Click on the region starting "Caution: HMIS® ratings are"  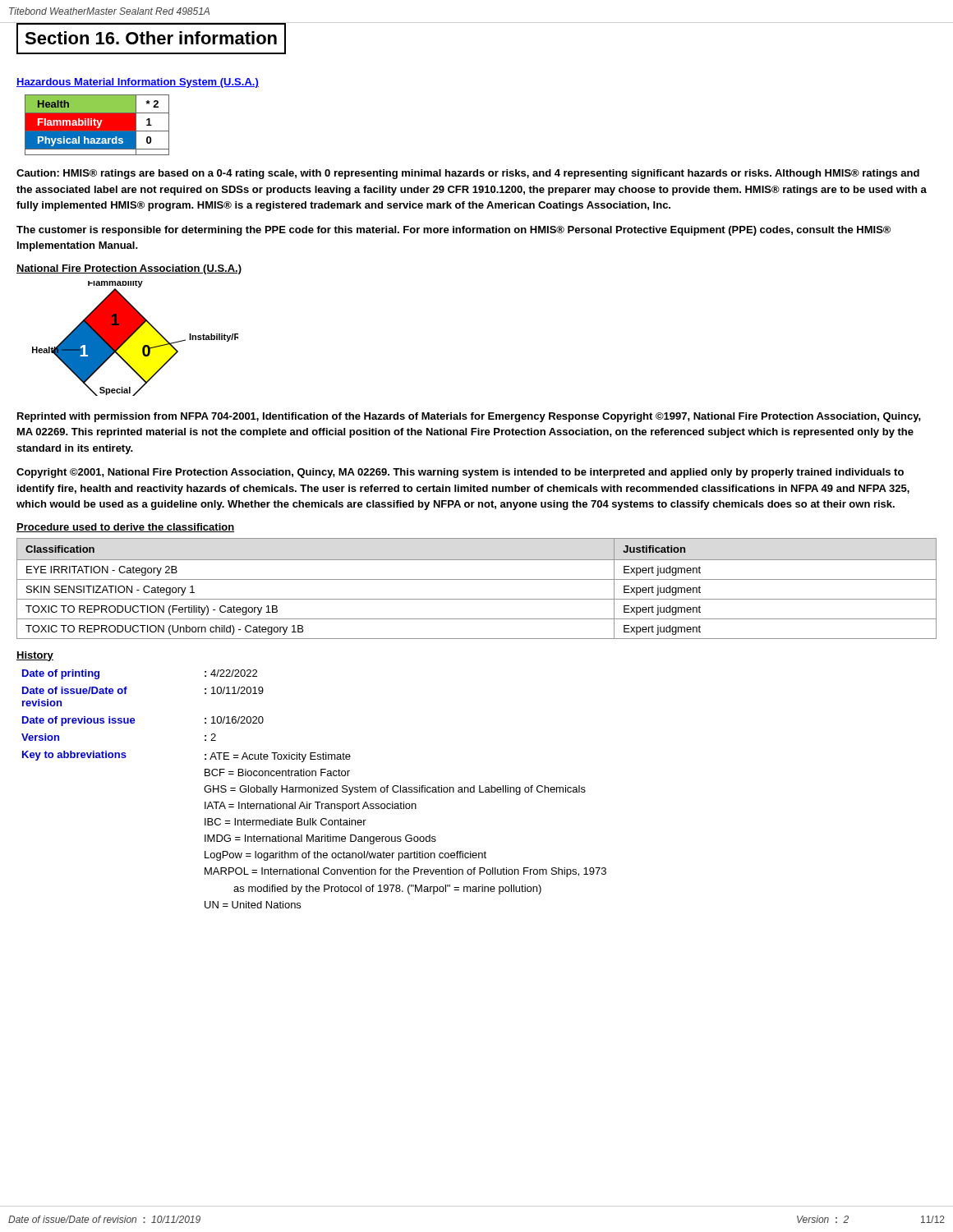coord(471,189)
